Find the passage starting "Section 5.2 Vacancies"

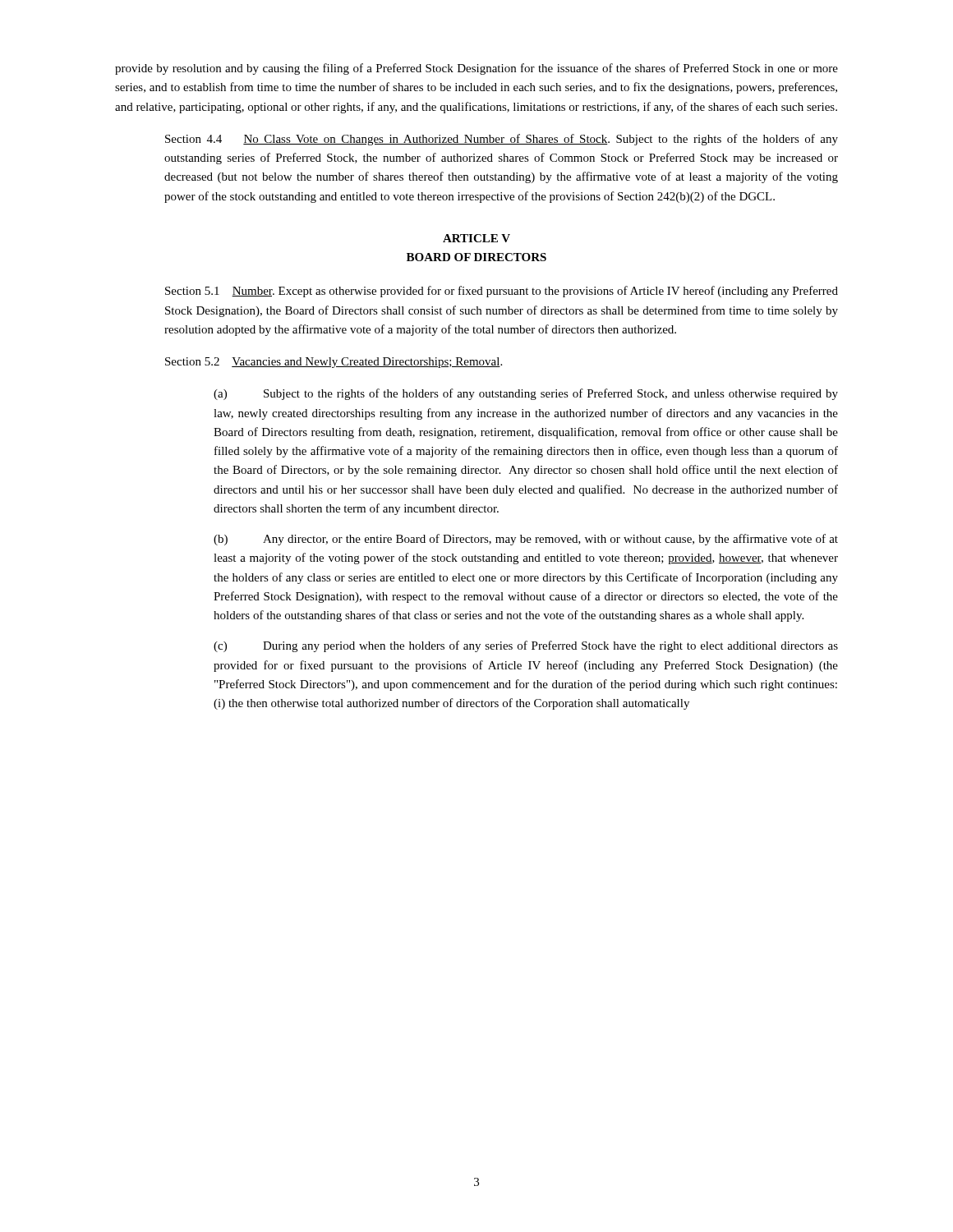[x=501, y=362]
